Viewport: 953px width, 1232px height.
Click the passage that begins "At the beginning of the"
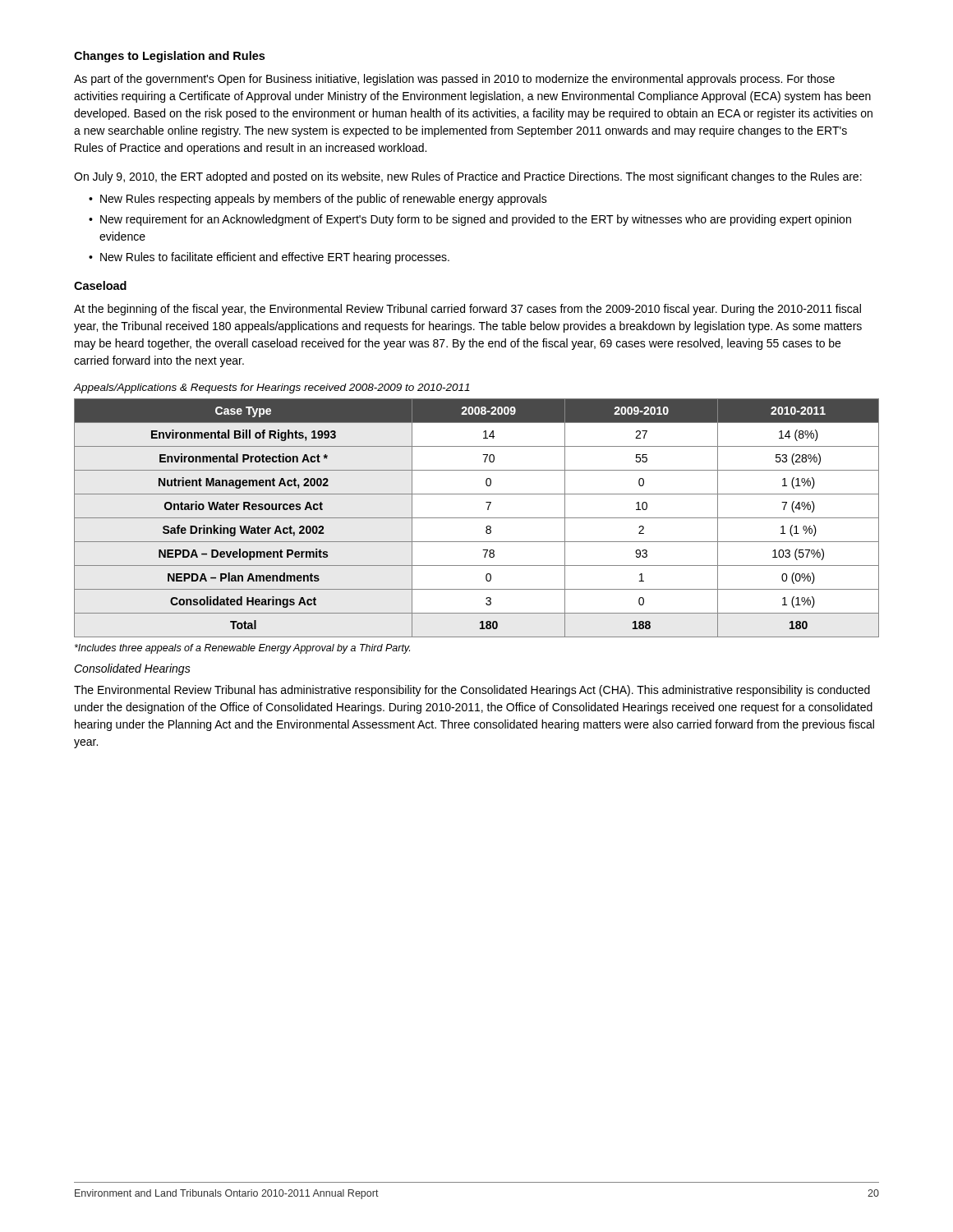click(x=468, y=335)
